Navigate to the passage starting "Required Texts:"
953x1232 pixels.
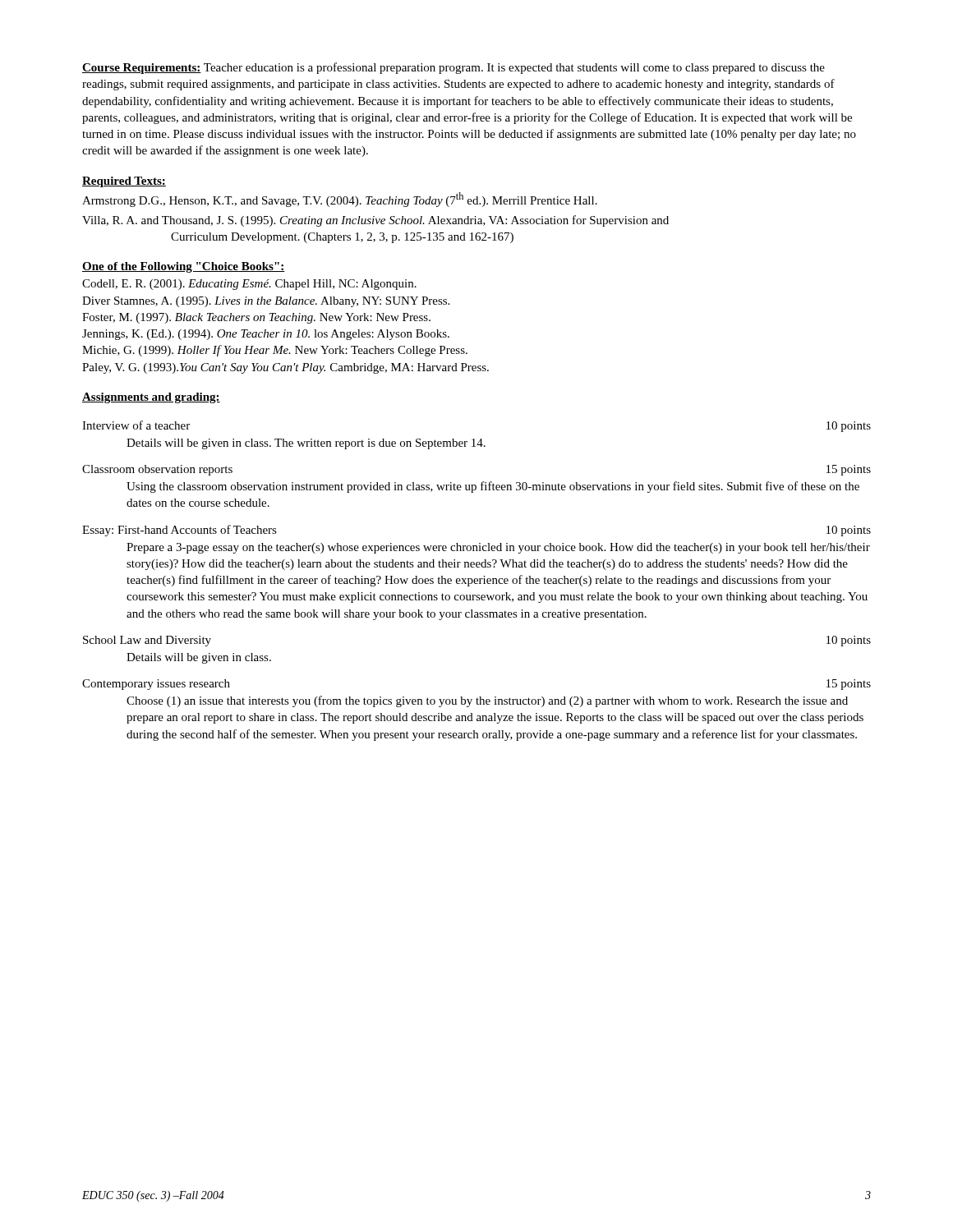point(124,180)
